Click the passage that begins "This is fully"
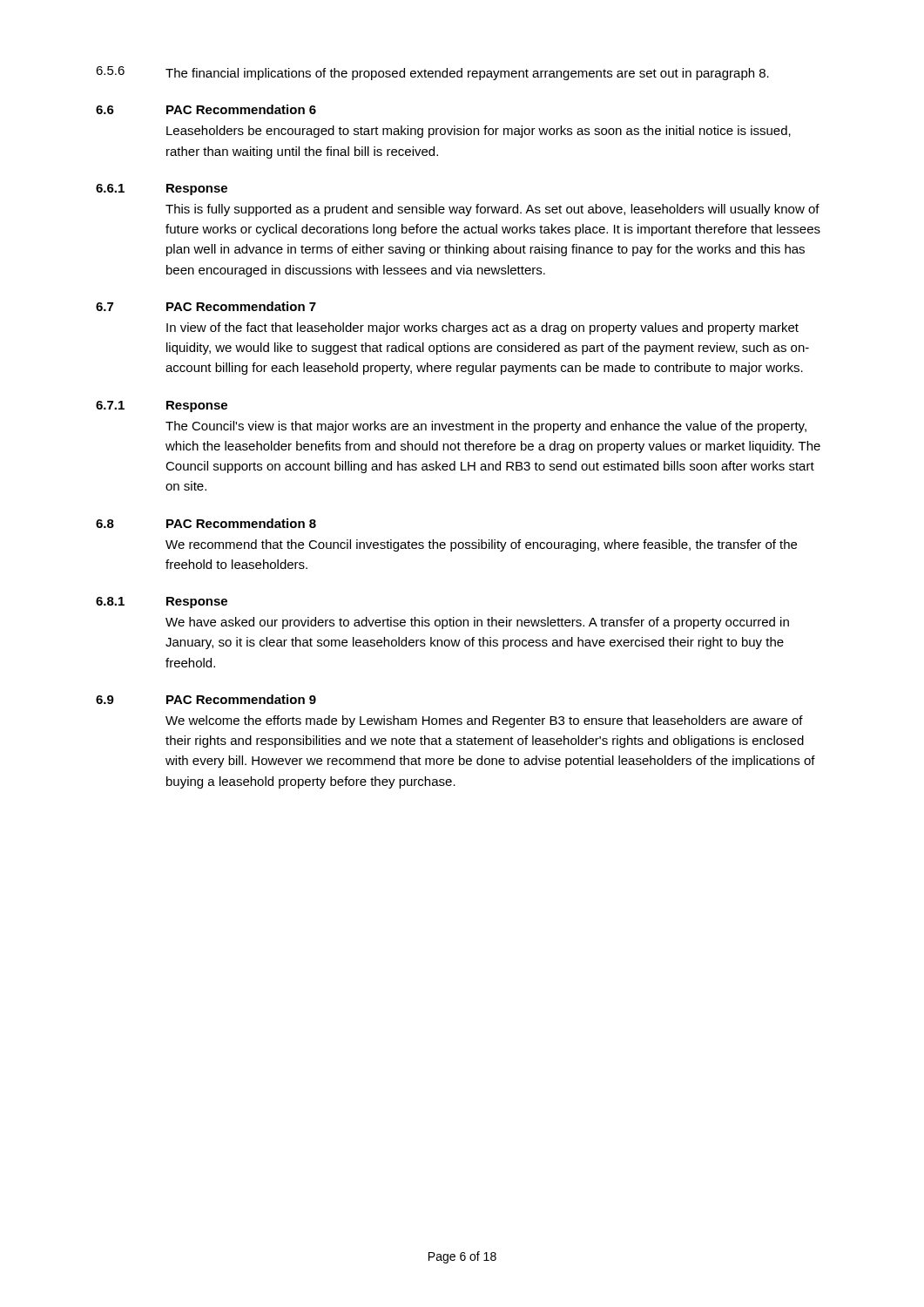This screenshot has height=1307, width=924. (x=462, y=239)
